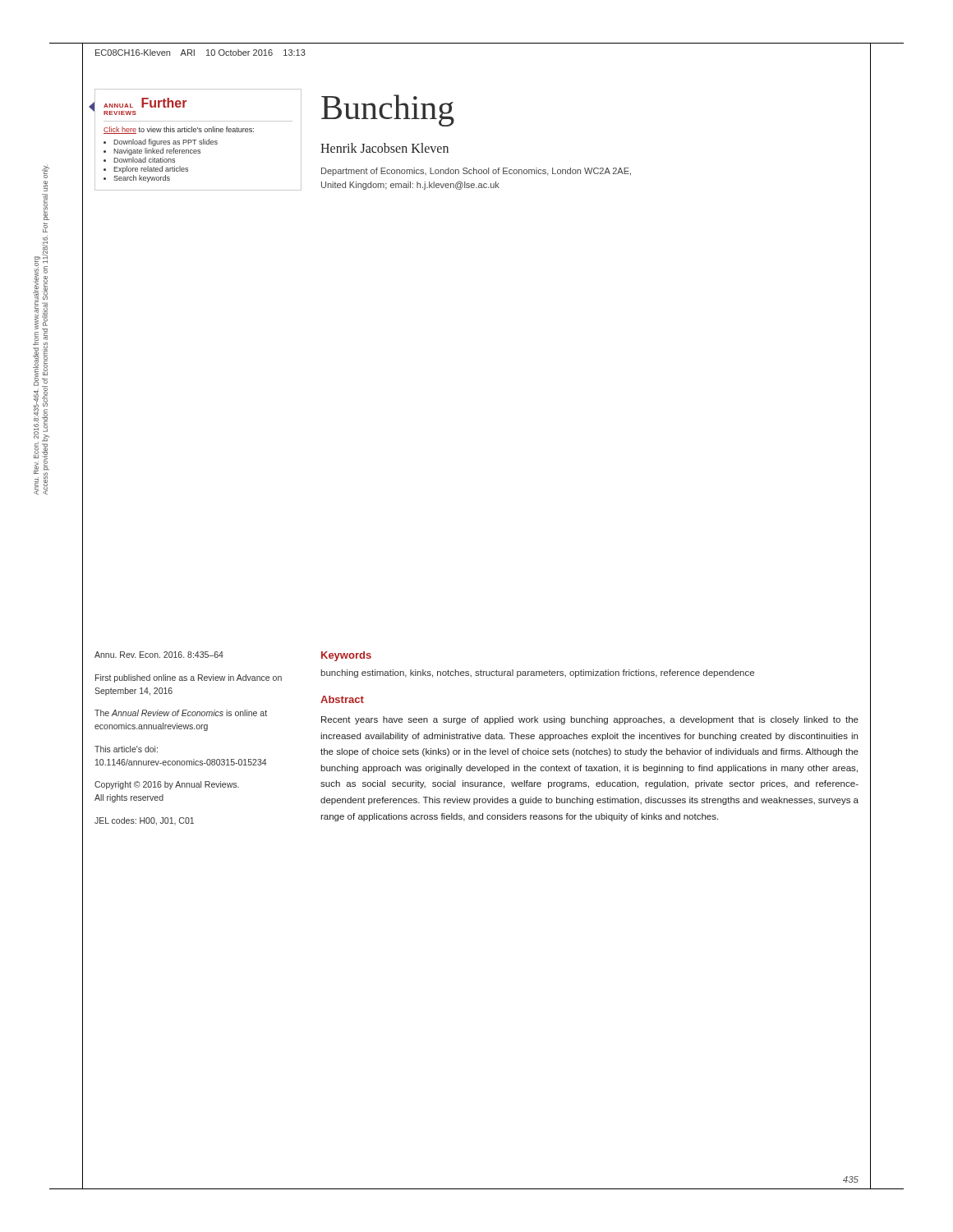Locate the title
Screen dimensions: 1232x953
[x=387, y=108]
